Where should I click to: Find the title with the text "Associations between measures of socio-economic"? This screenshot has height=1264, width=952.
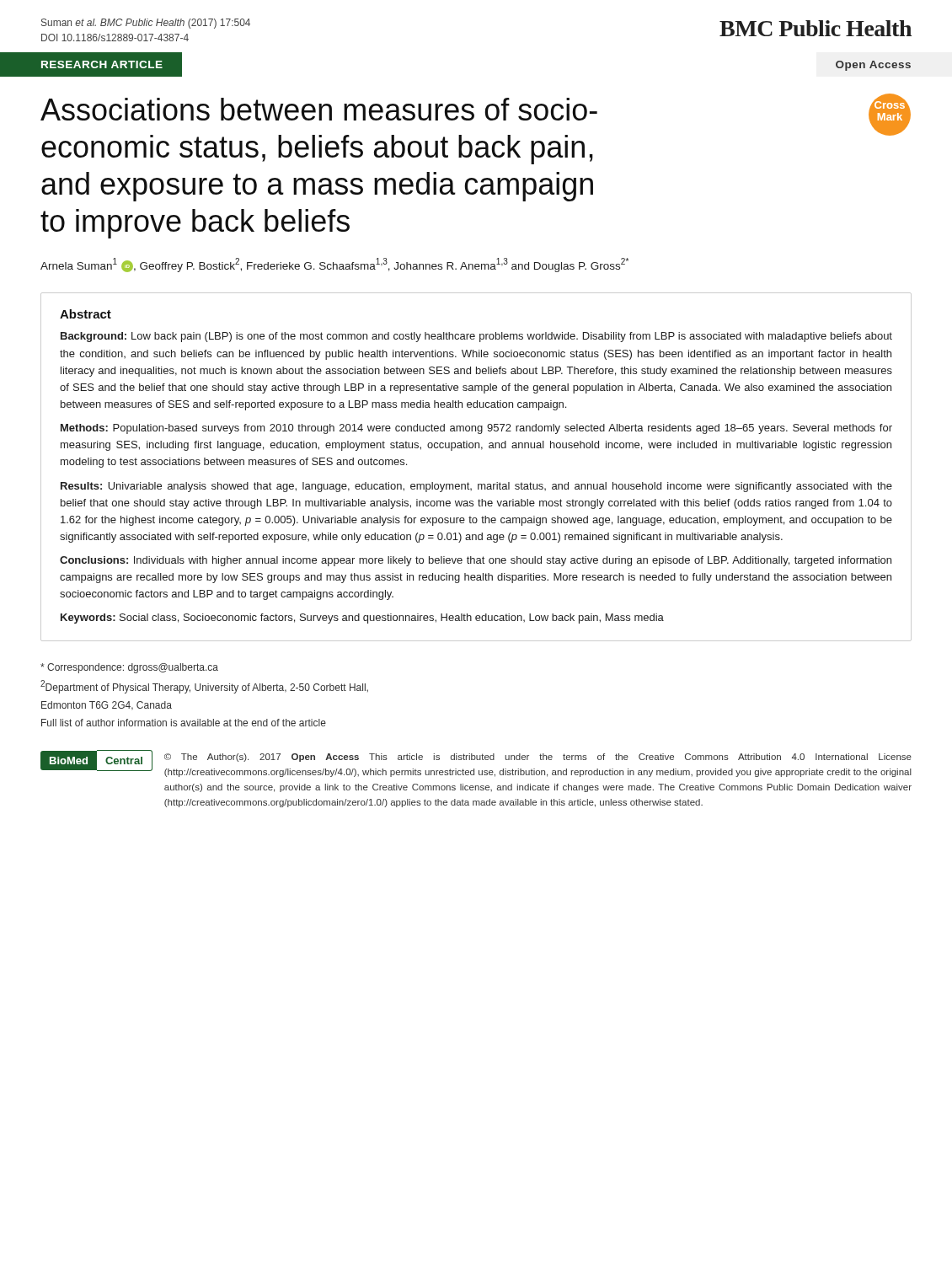pyautogui.click(x=319, y=165)
